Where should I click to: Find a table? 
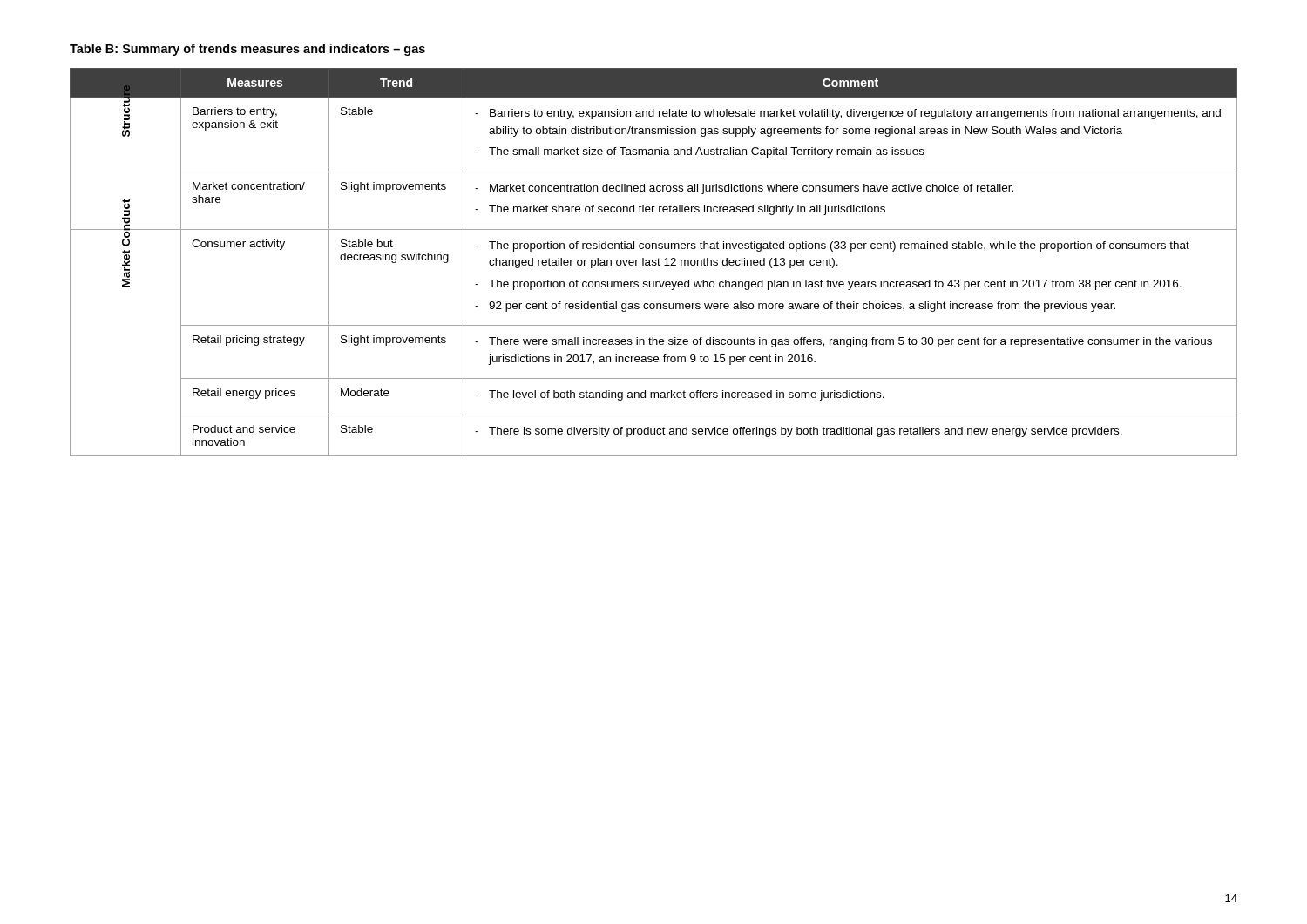click(654, 262)
